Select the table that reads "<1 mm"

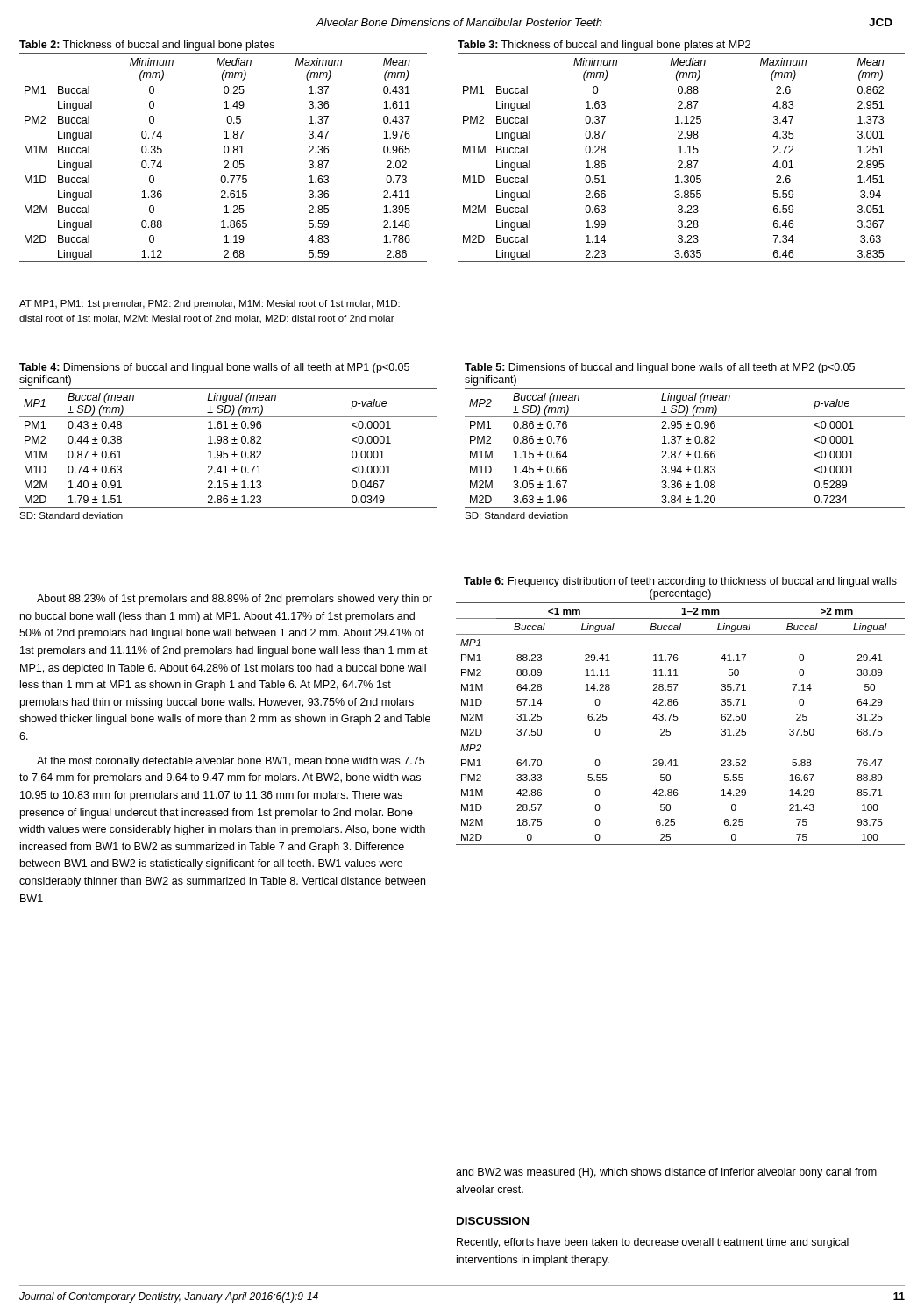point(680,710)
